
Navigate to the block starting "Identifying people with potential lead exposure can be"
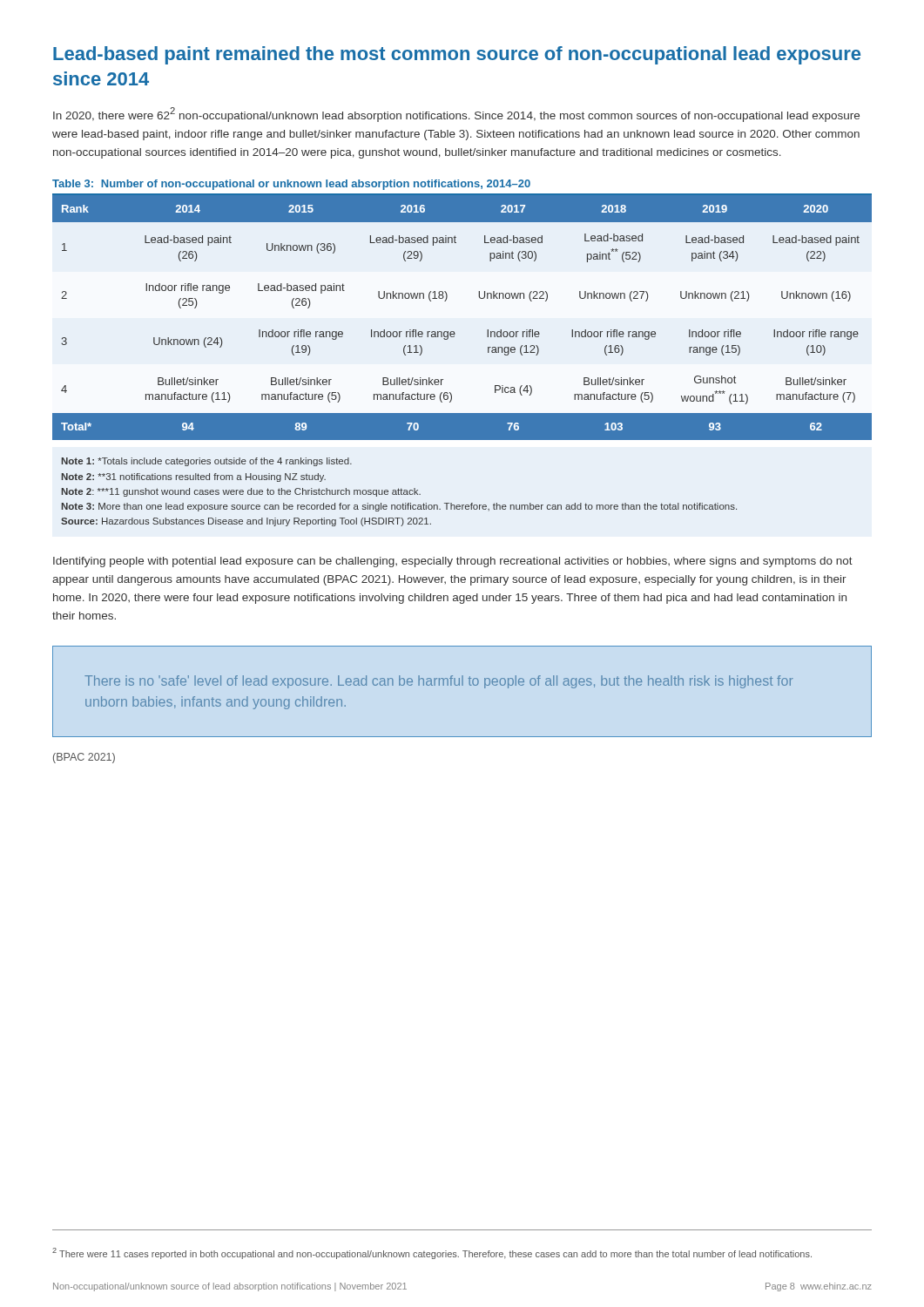pos(462,589)
